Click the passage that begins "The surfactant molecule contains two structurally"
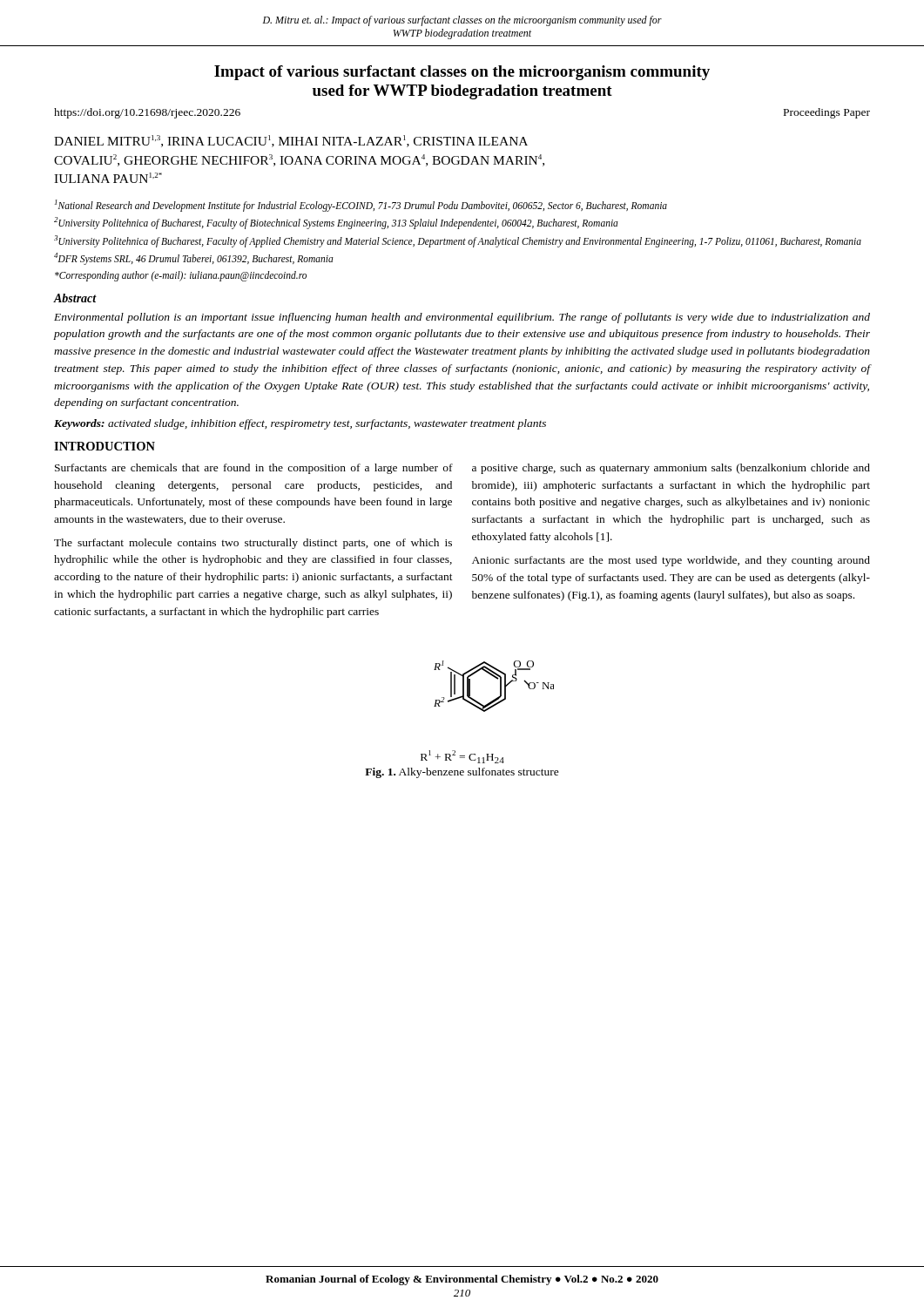Screen dimensions: 1307x924 point(253,577)
